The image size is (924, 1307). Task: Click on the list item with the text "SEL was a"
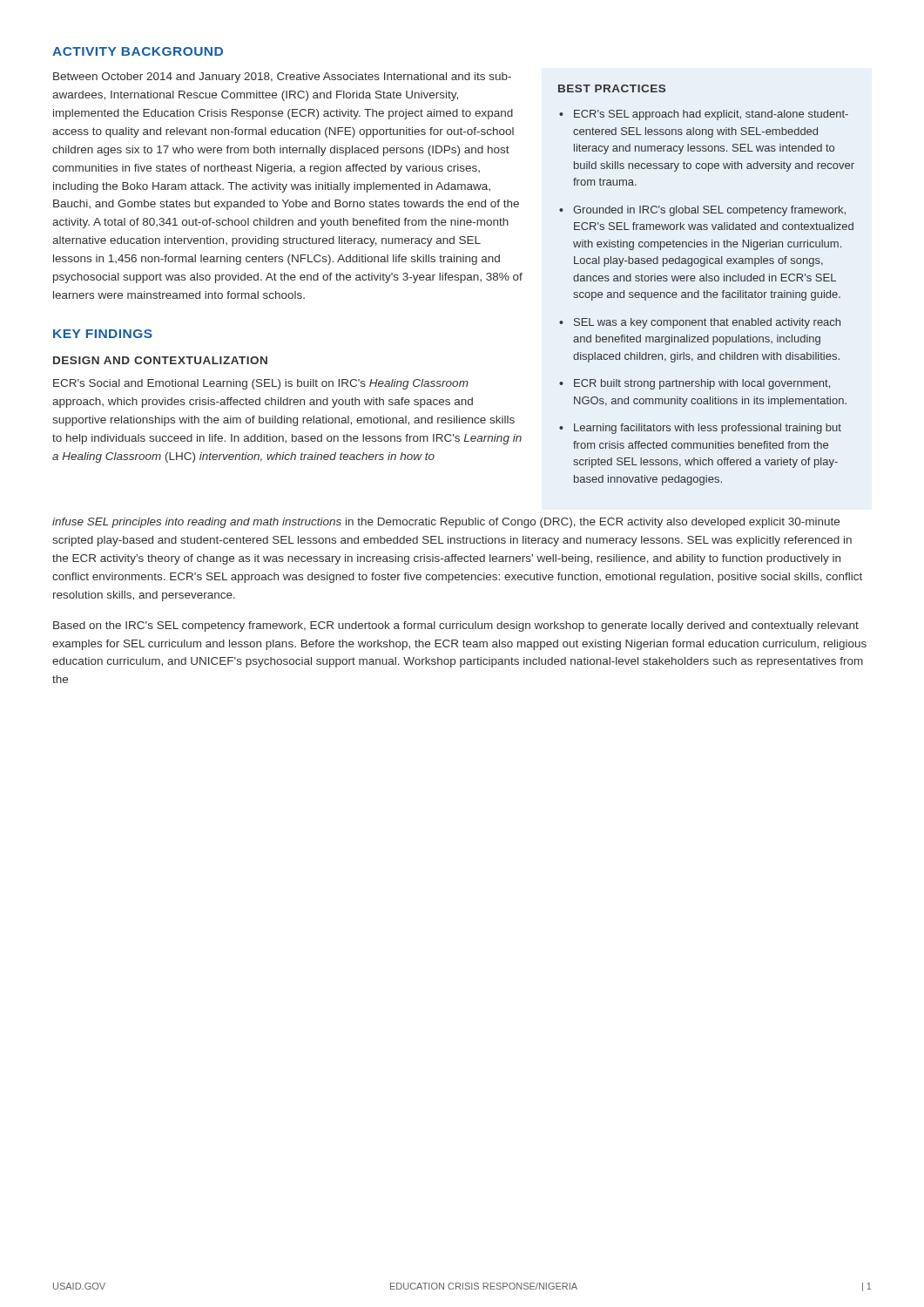pyautogui.click(x=707, y=339)
